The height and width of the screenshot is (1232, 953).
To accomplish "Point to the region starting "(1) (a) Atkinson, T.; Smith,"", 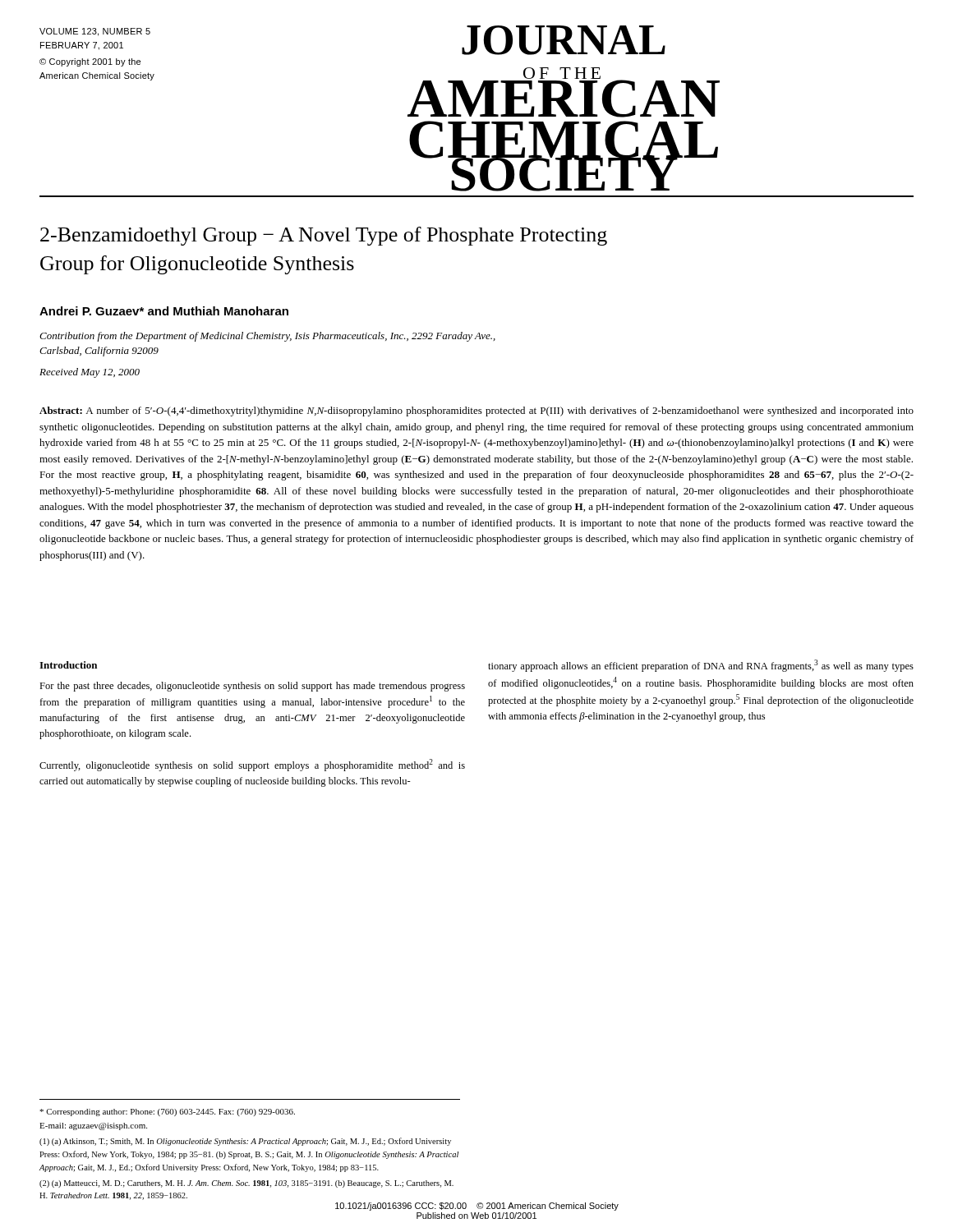I will click(x=249, y=1154).
